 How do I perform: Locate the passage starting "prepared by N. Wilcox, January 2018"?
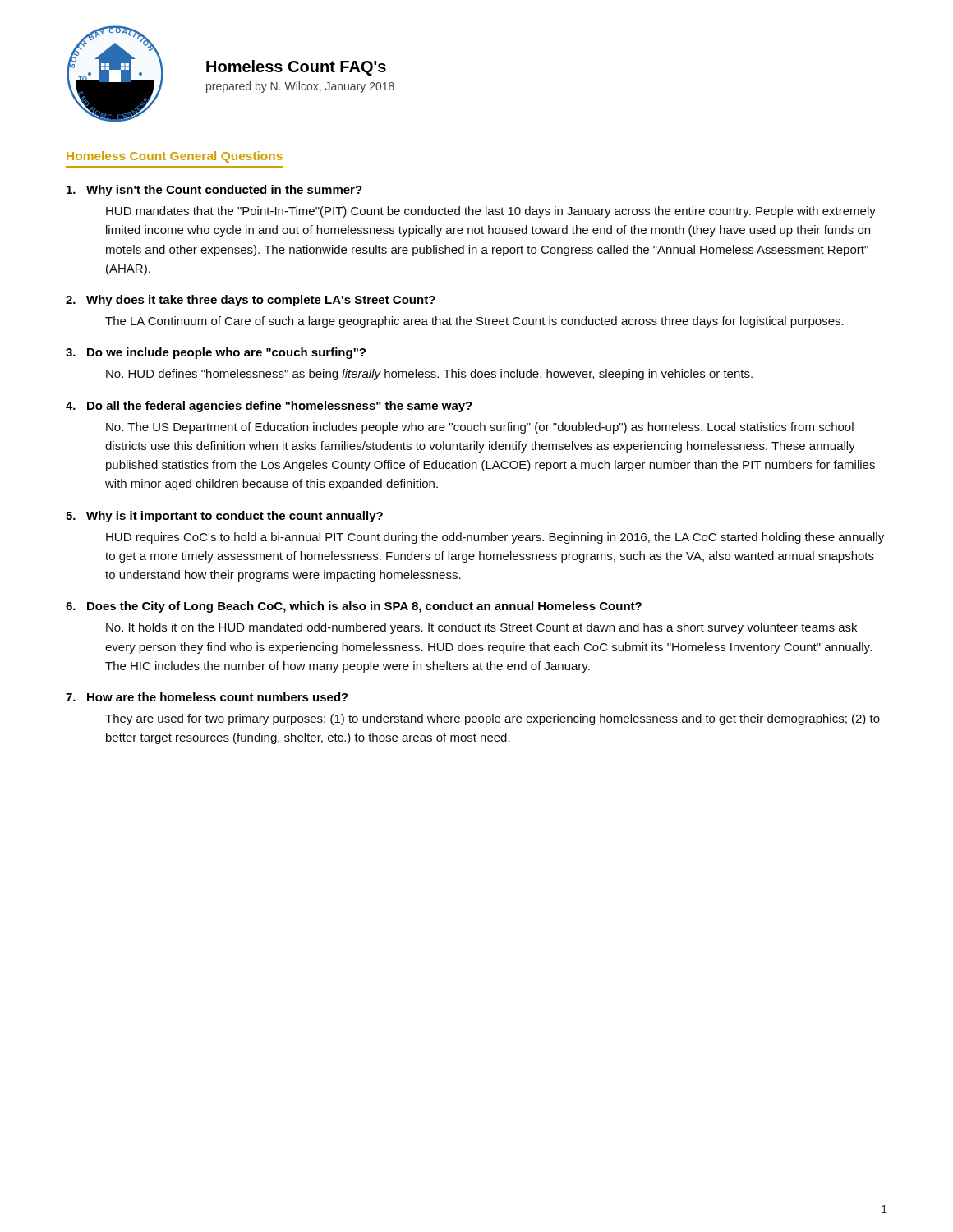300,86
